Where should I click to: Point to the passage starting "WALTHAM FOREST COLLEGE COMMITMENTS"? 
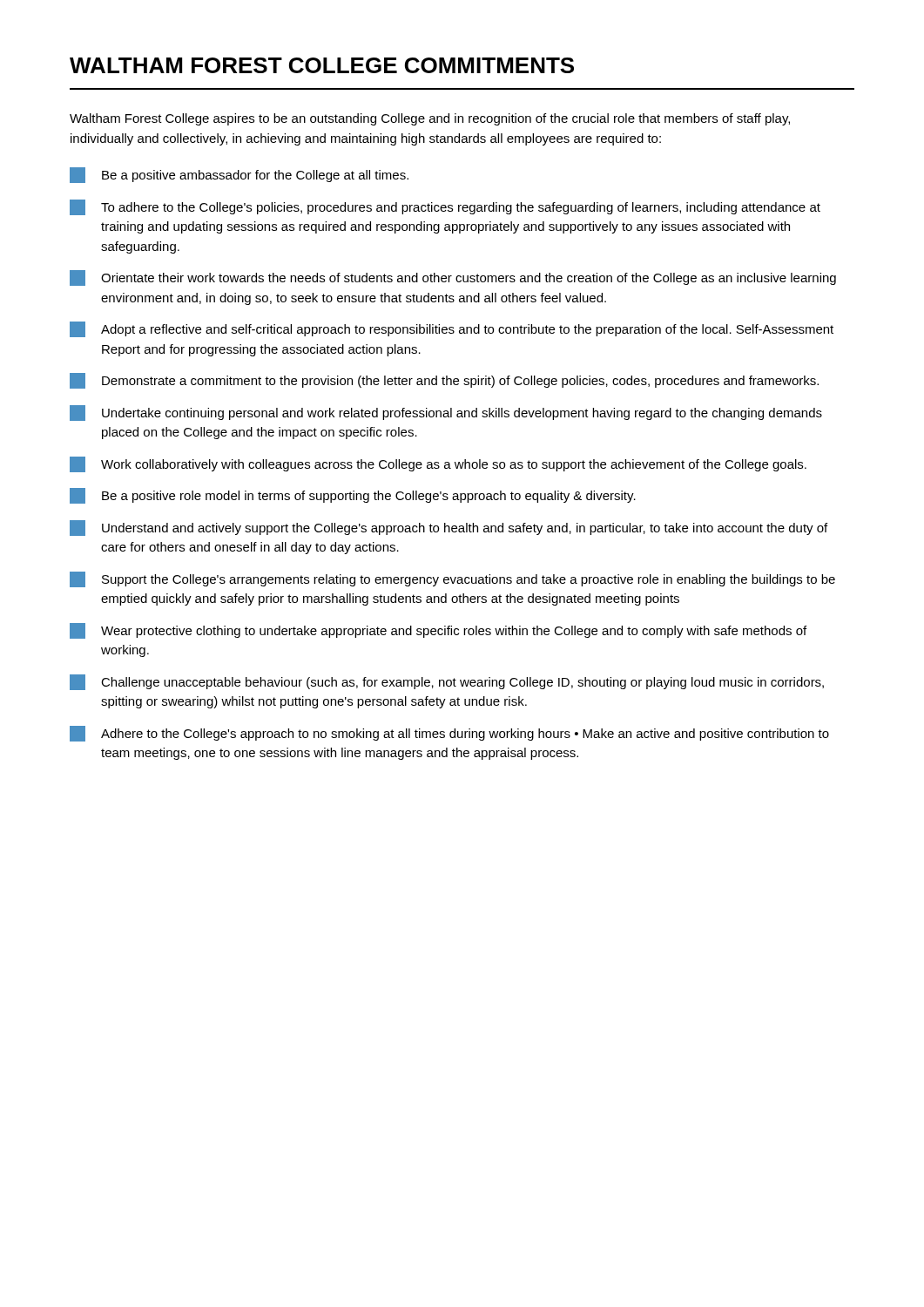tap(322, 65)
